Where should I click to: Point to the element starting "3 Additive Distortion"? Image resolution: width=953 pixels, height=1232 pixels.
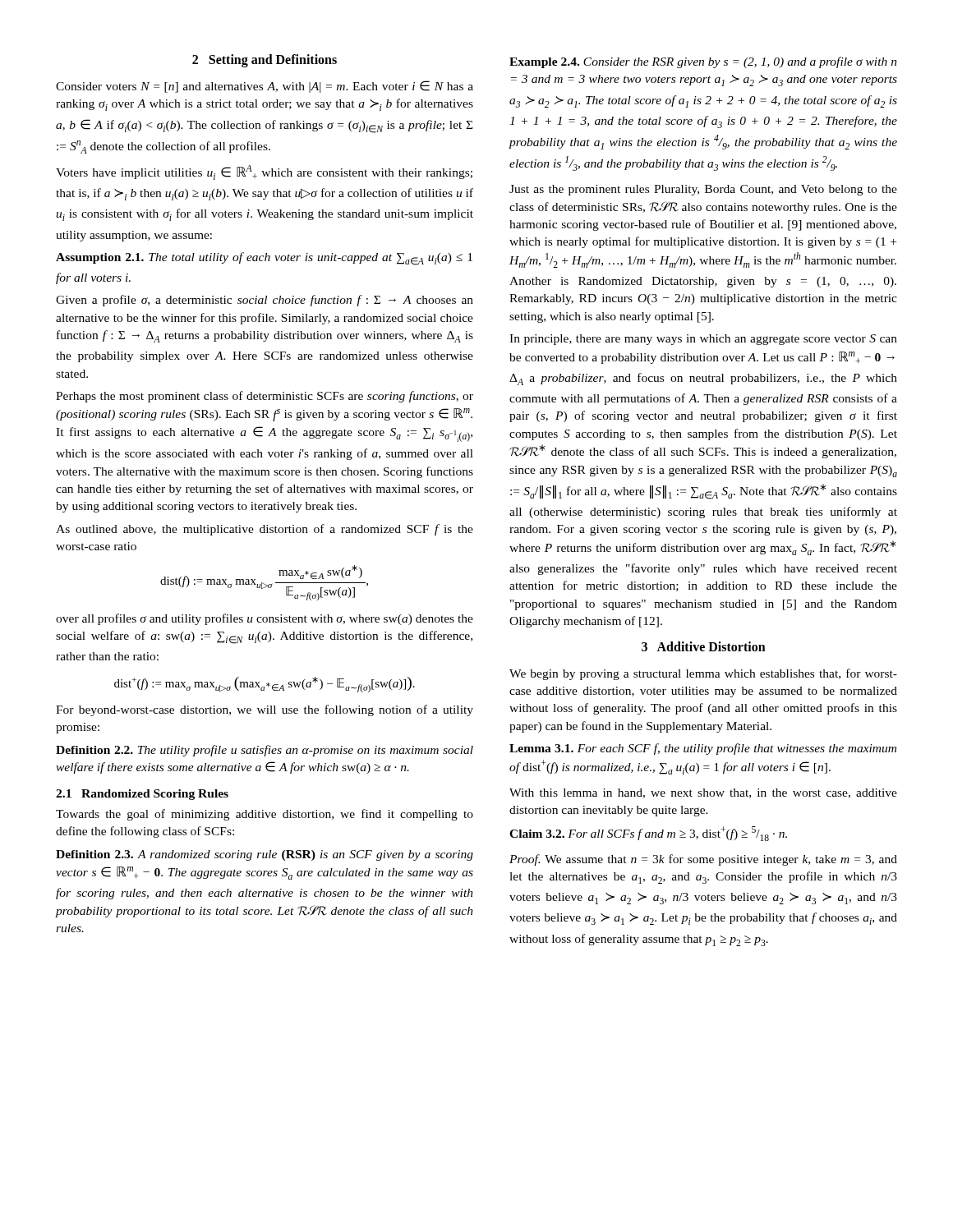click(703, 646)
